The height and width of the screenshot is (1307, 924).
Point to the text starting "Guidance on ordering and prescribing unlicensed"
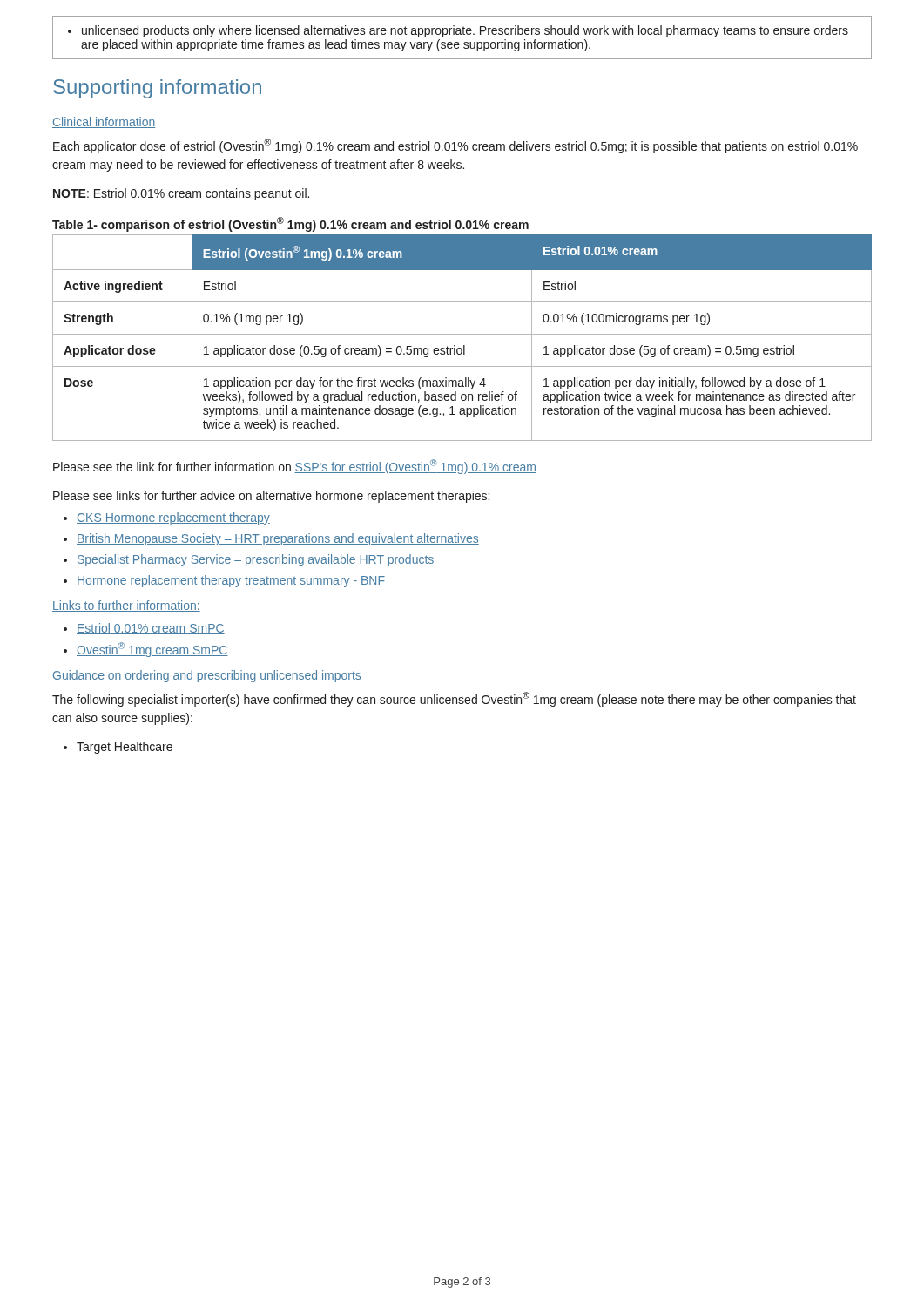(x=207, y=676)
